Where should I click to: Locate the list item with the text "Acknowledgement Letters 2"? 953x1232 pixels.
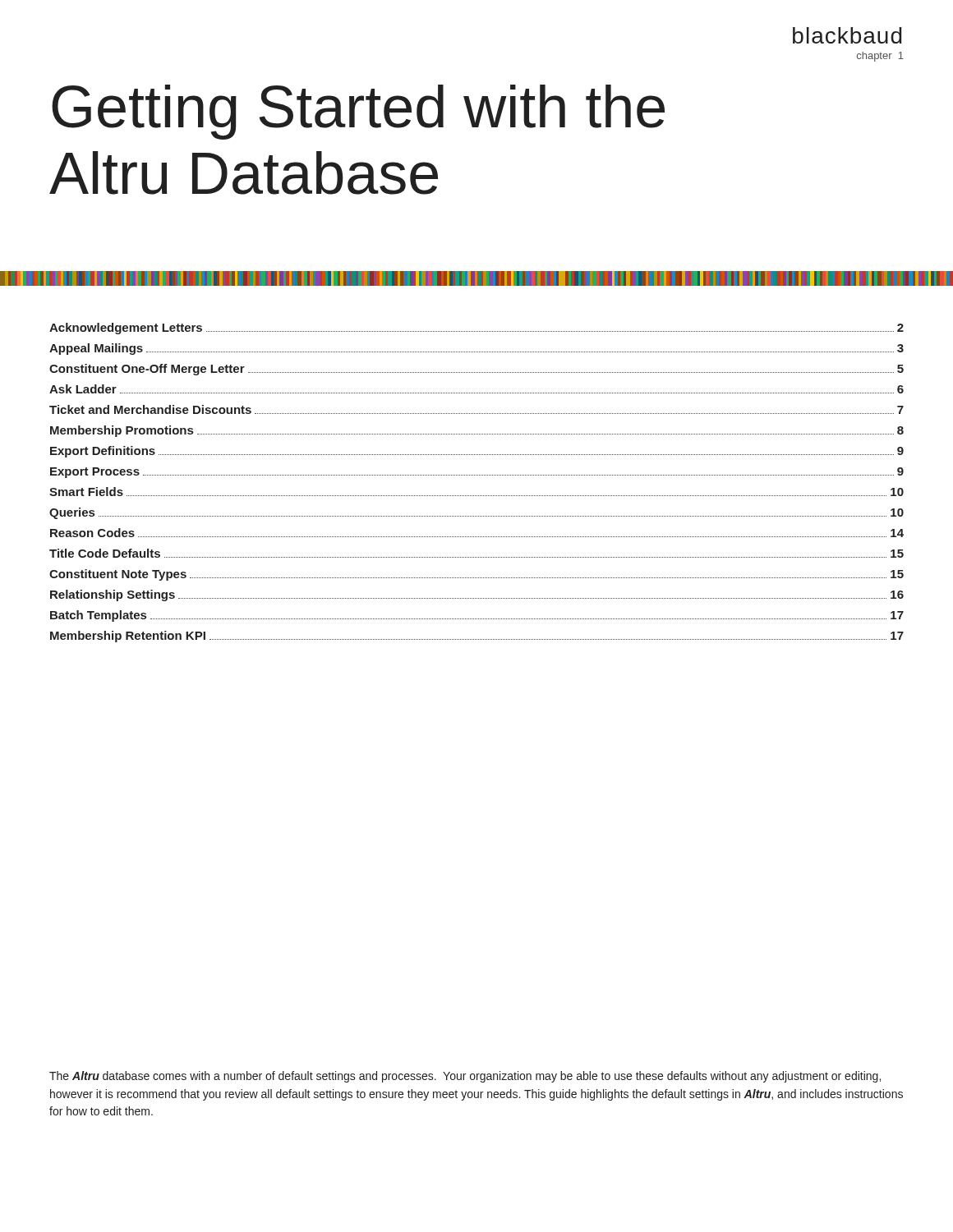(x=476, y=481)
